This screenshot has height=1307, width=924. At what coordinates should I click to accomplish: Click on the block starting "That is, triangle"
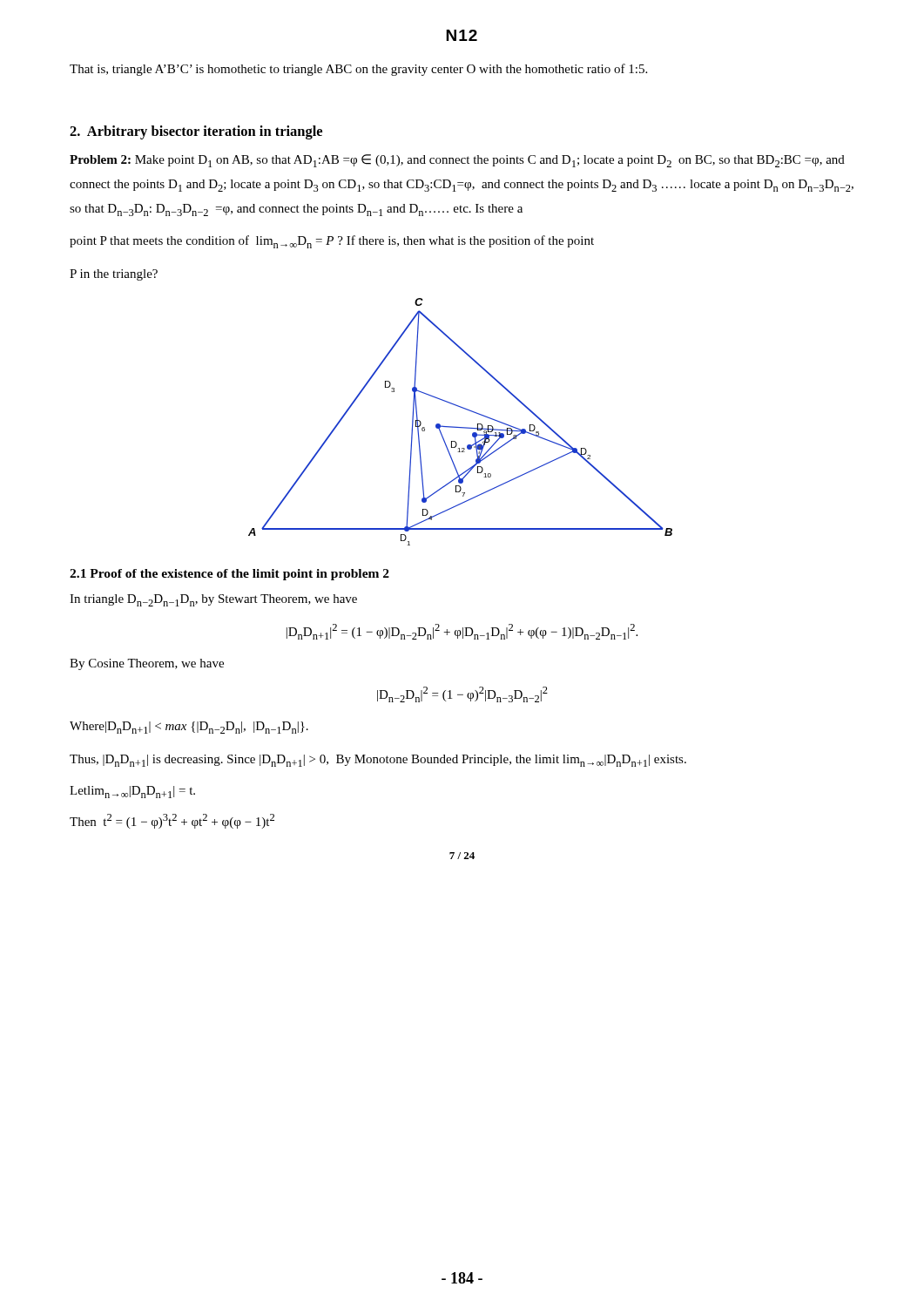point(359,69)
